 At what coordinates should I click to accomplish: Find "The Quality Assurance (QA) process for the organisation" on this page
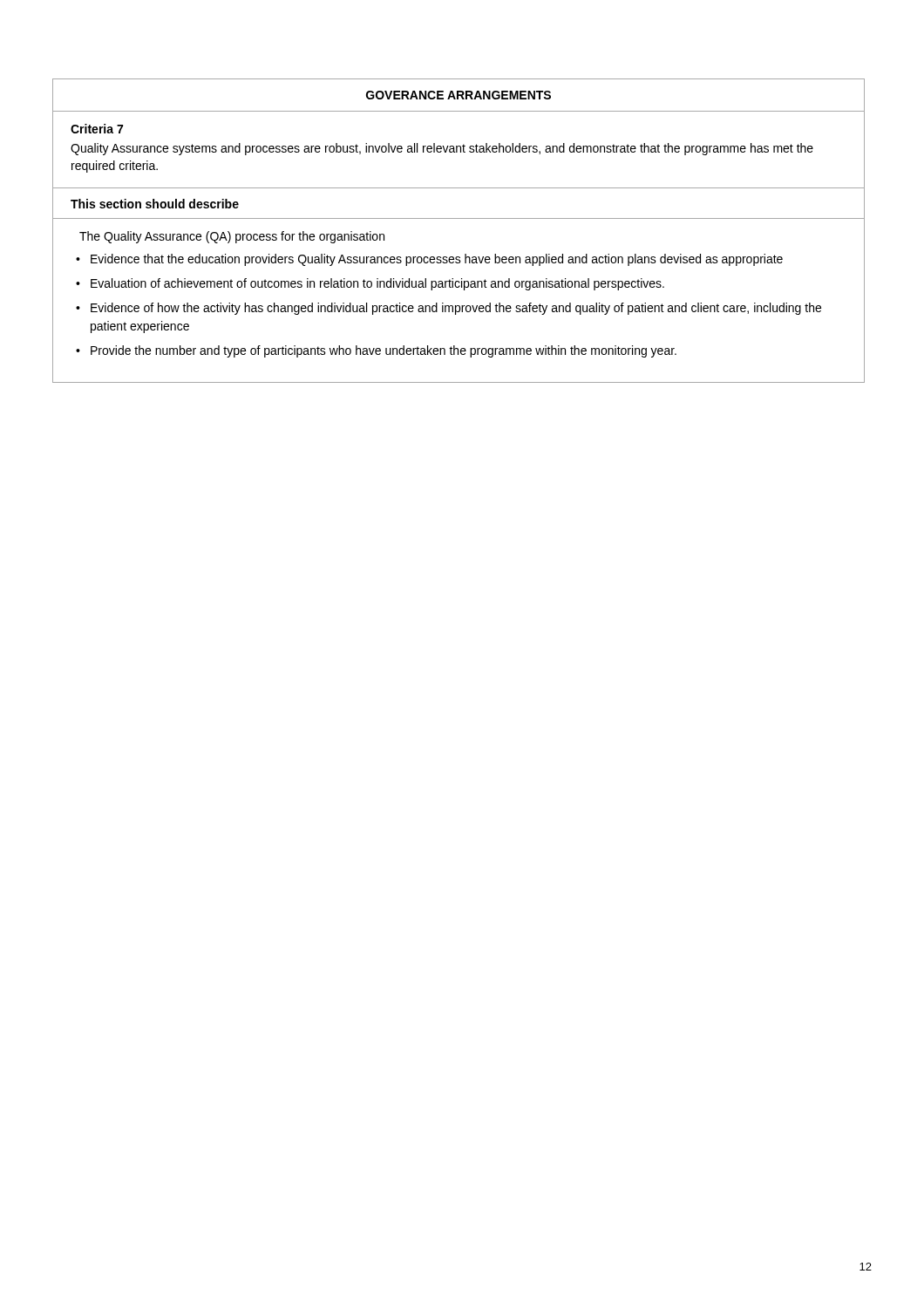coord(232,236)
